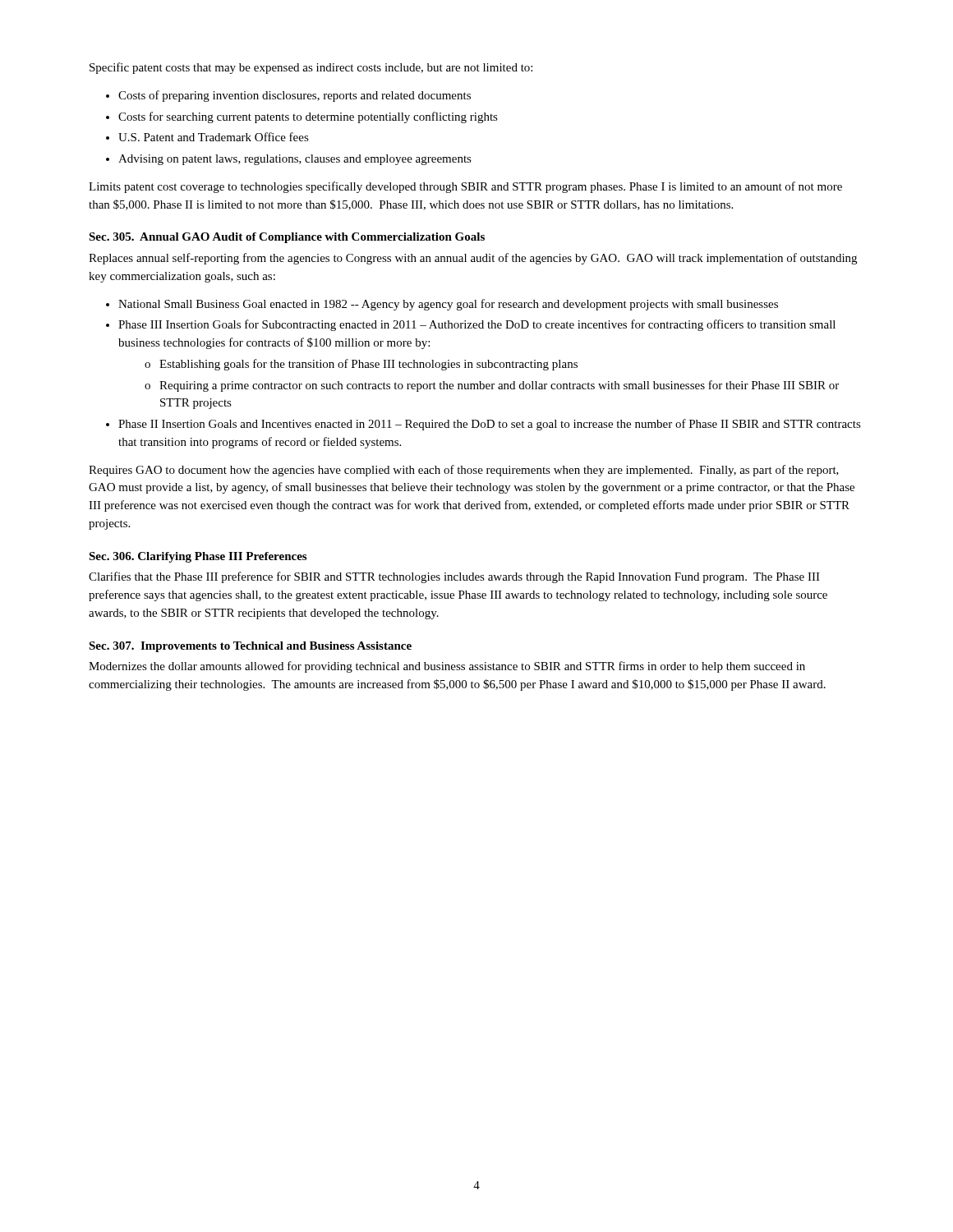Locate the section header with the text "Sec. 307. Improvements"
This screenshot has height=1232, width=953.
(x=250, y=647)
